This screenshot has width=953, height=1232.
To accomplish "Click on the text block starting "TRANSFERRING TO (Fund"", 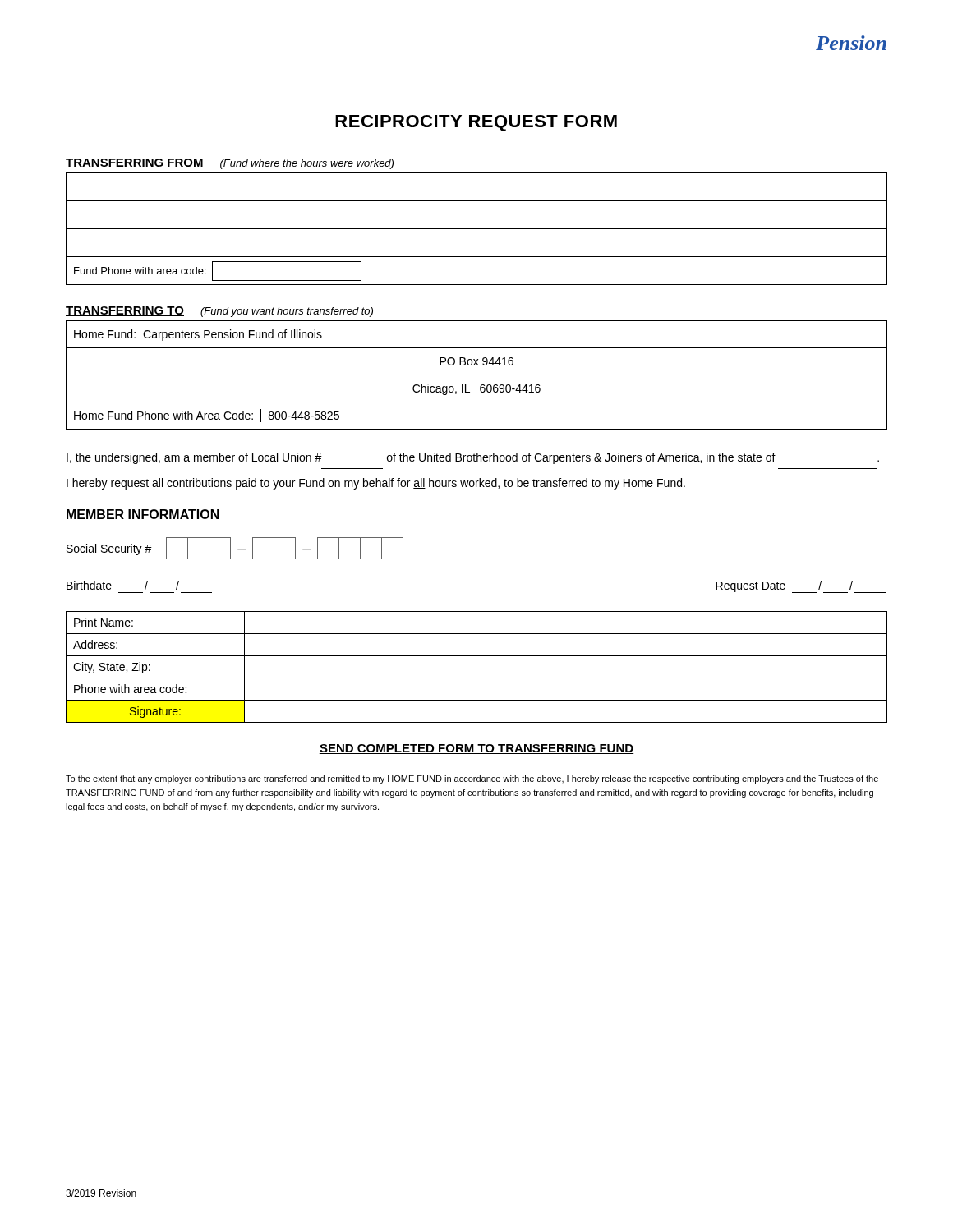I will click(220, 310).
